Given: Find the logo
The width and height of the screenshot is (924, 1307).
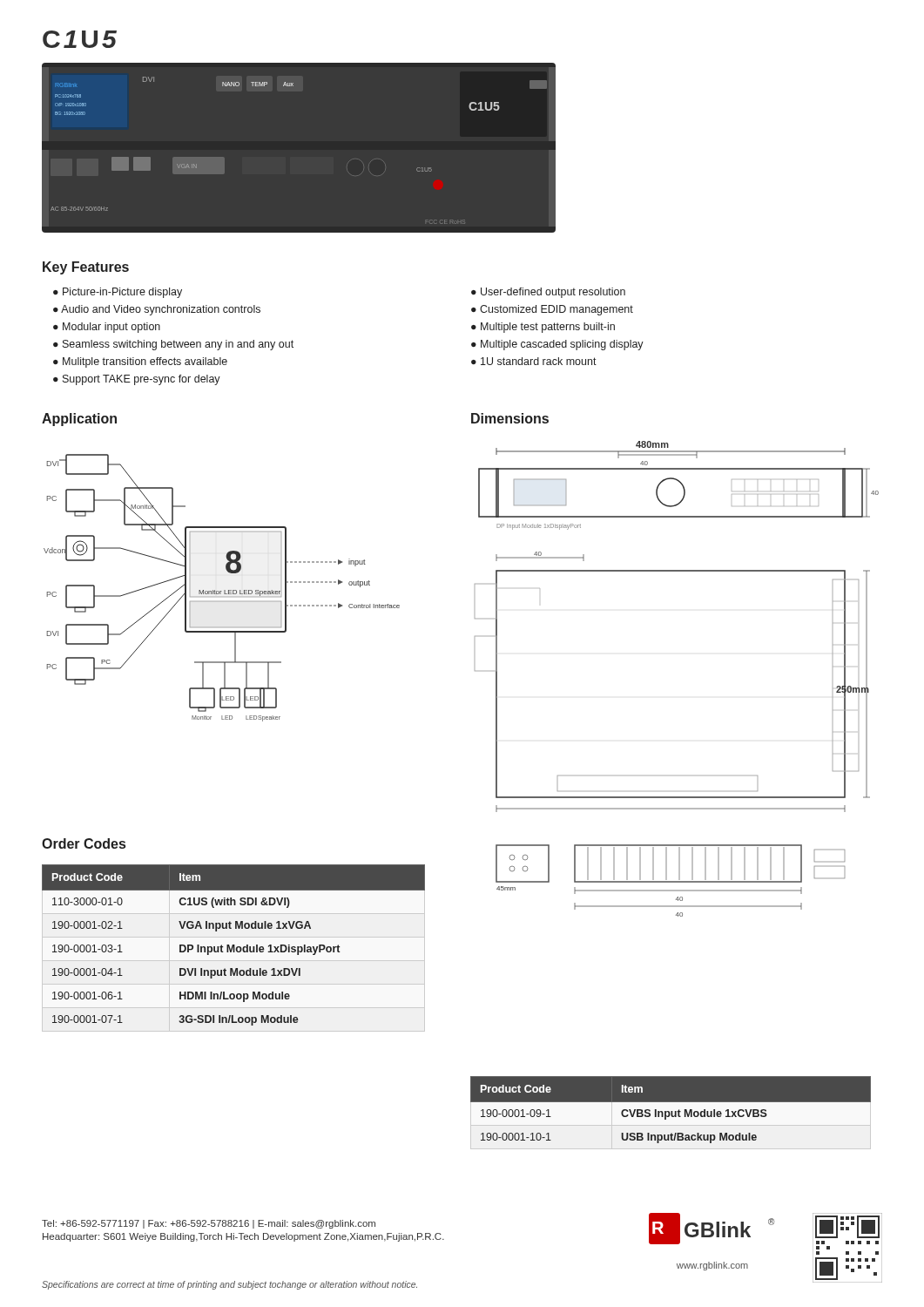Looking at the screenshot, I should [x=712, y=1231].
